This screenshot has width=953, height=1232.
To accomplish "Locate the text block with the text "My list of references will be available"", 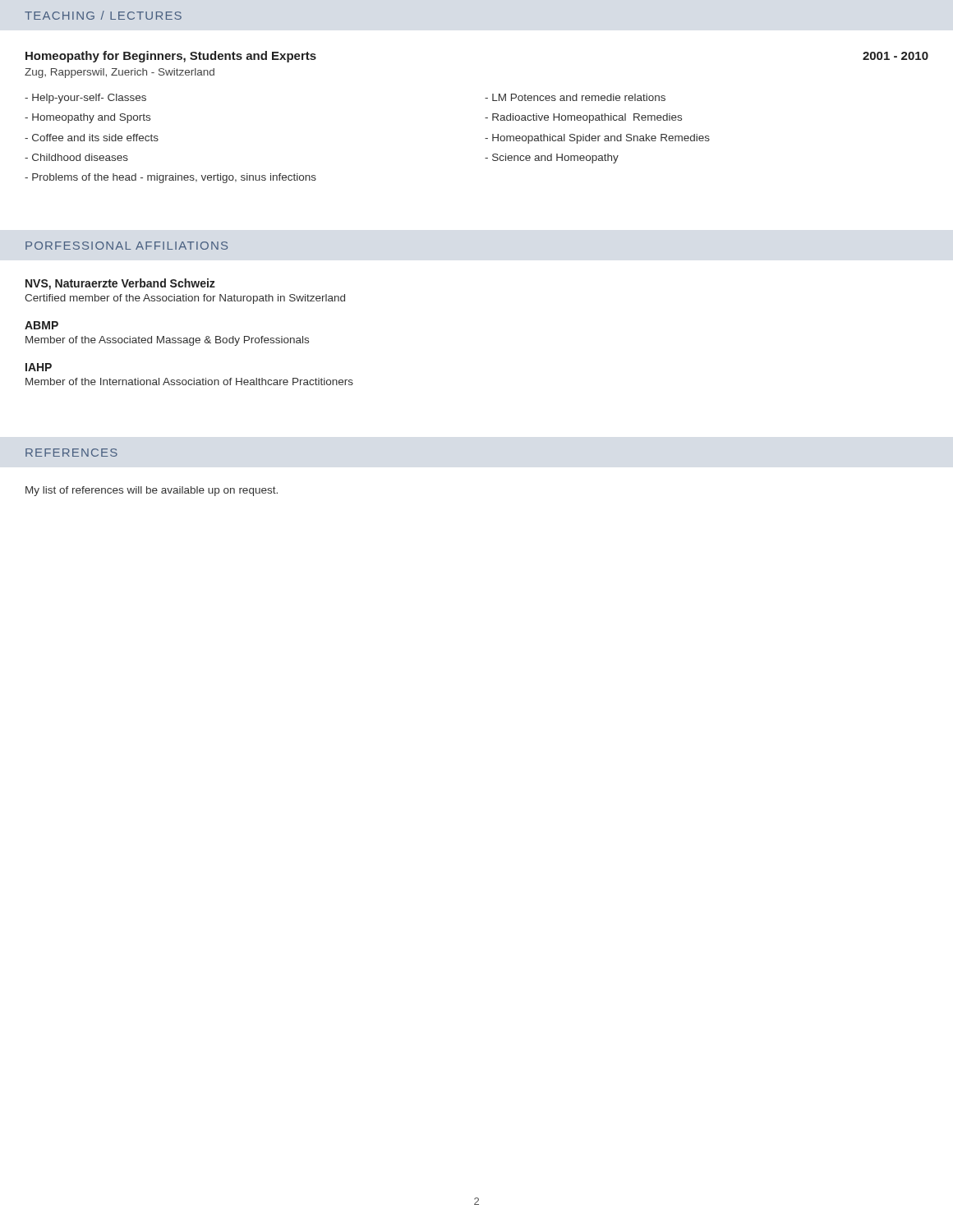I will click(152, 490).
